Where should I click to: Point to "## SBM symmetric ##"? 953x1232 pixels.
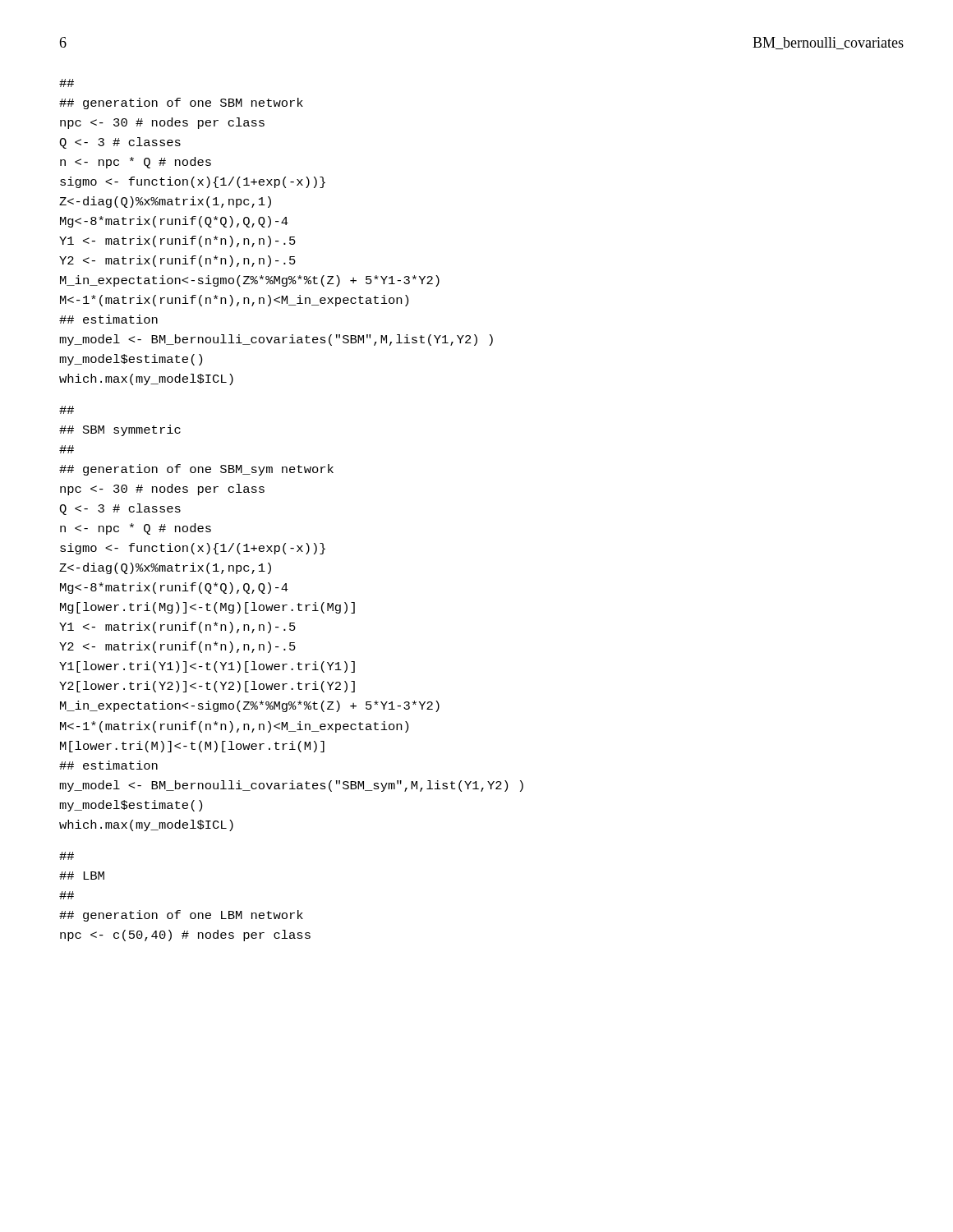click(x=67, y=410)
